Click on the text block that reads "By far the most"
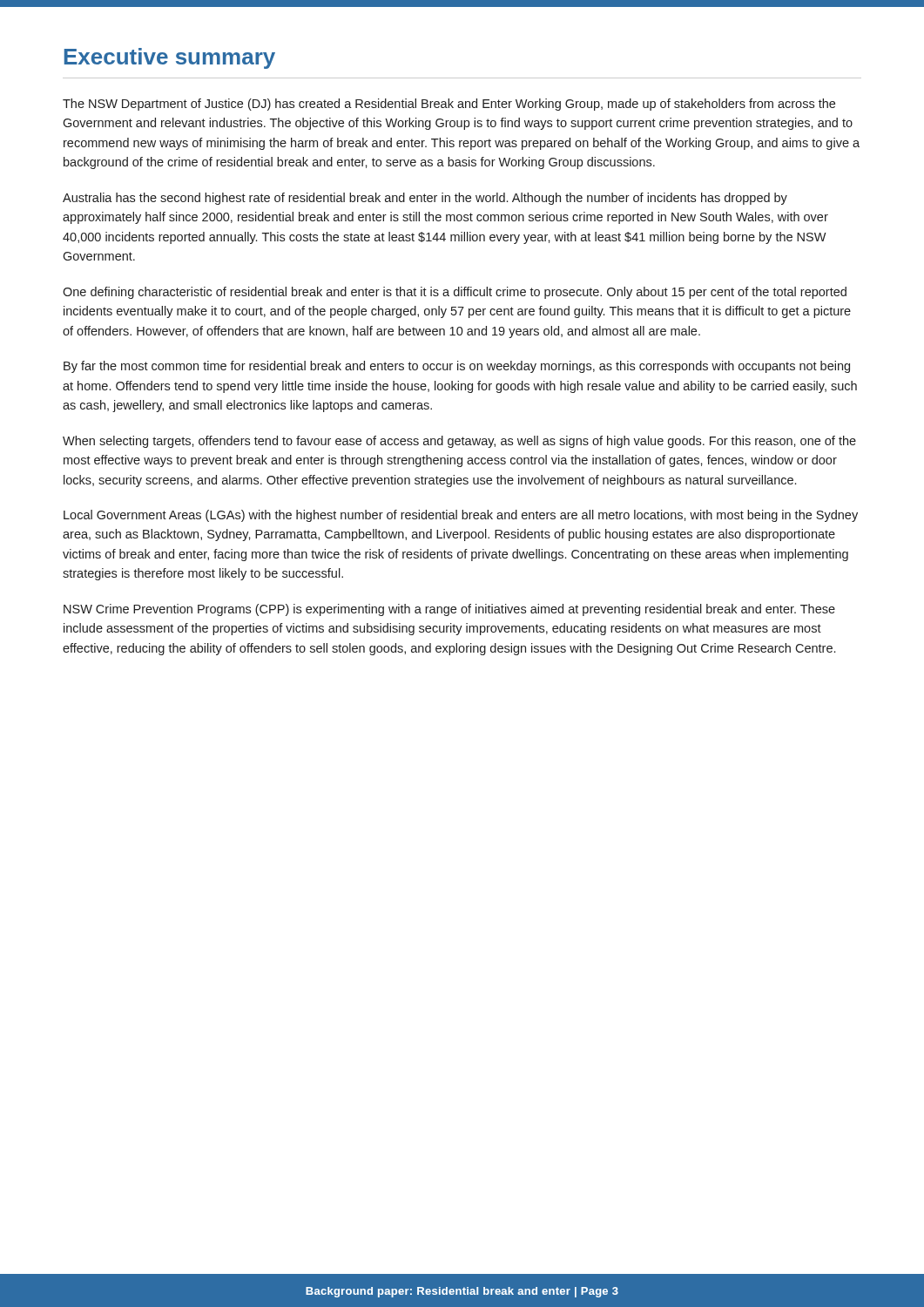 460,386
